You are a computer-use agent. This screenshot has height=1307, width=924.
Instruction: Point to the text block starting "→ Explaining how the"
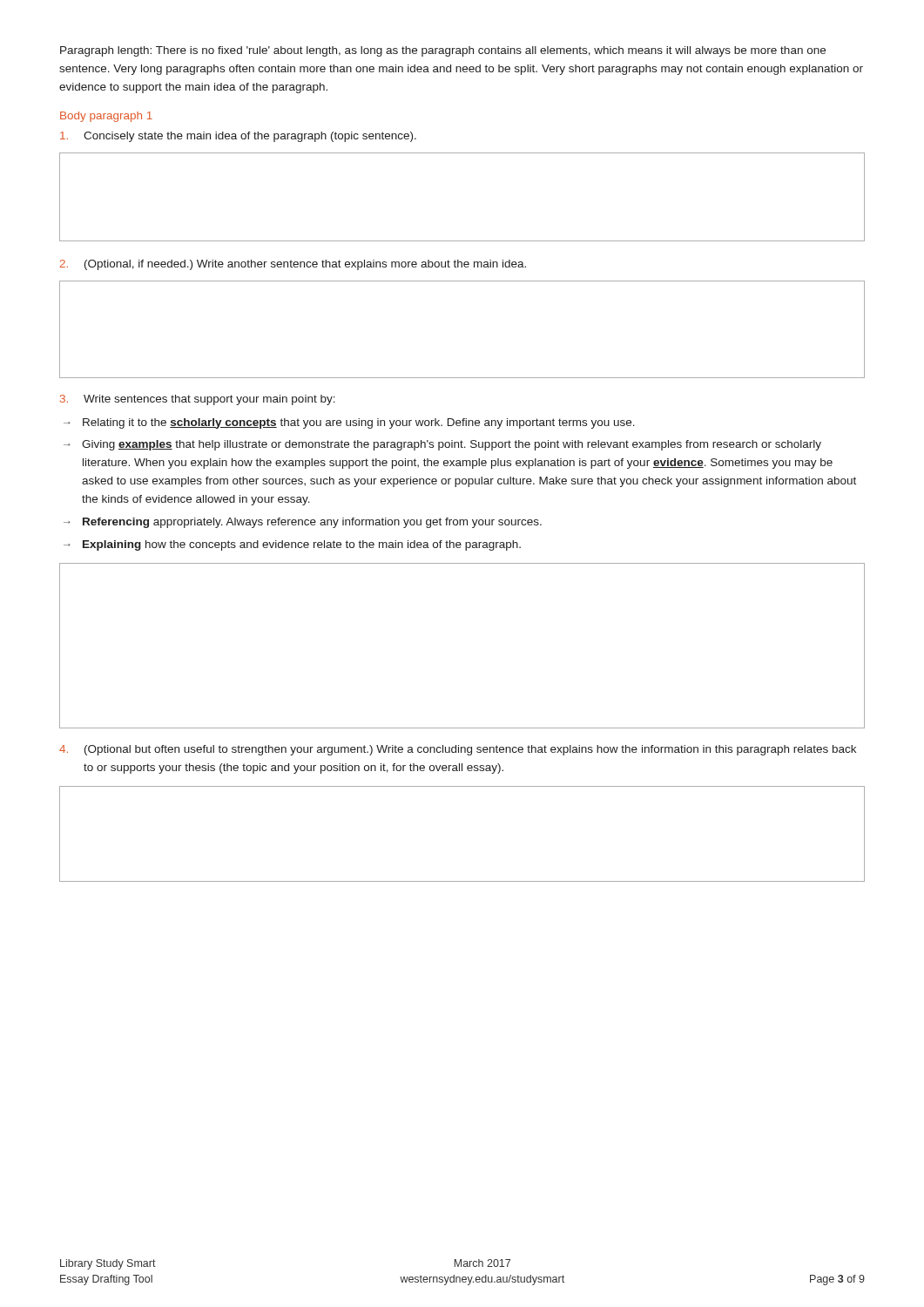point(463,545)
